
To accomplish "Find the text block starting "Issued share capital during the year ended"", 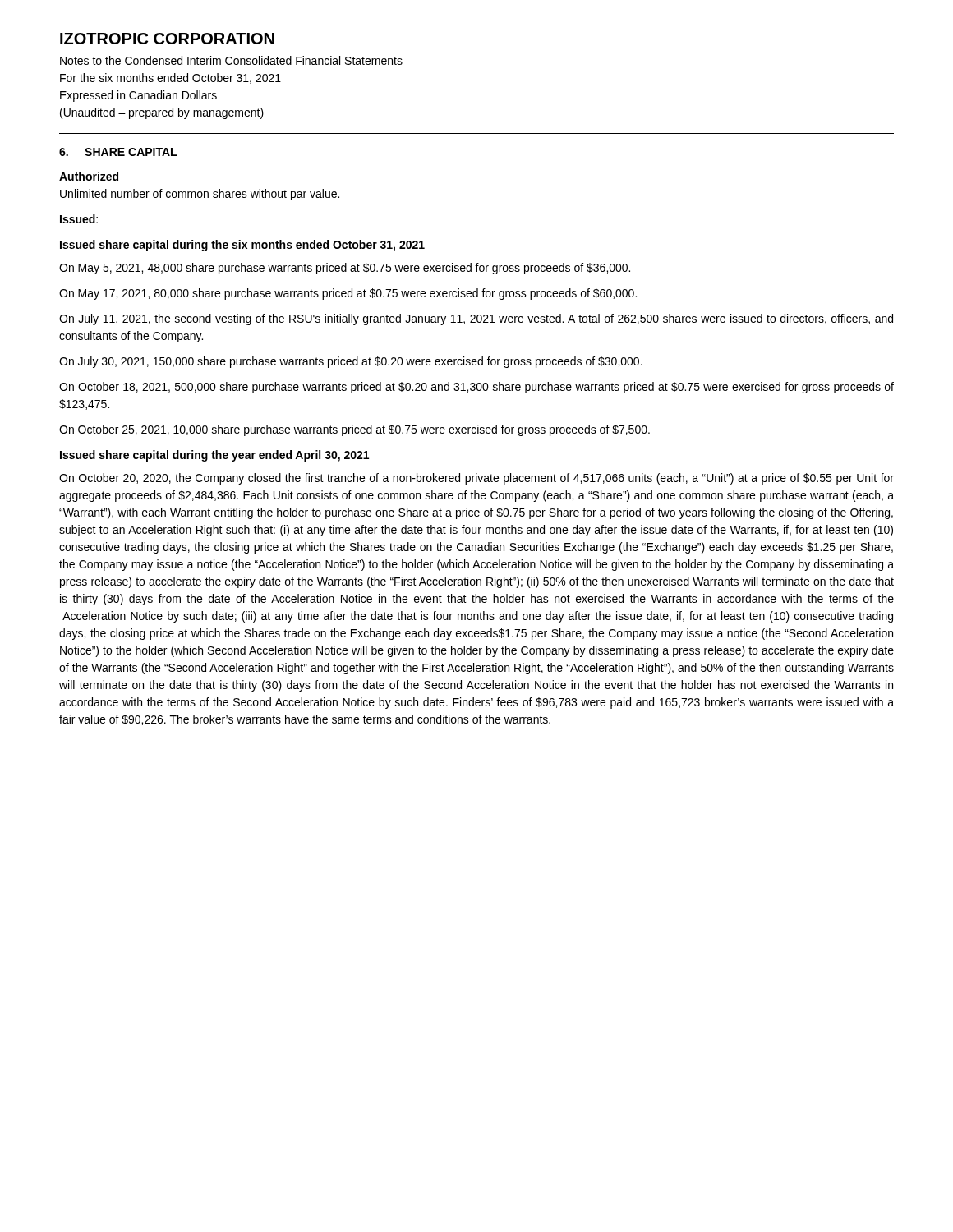I will (x=214, y=455).
